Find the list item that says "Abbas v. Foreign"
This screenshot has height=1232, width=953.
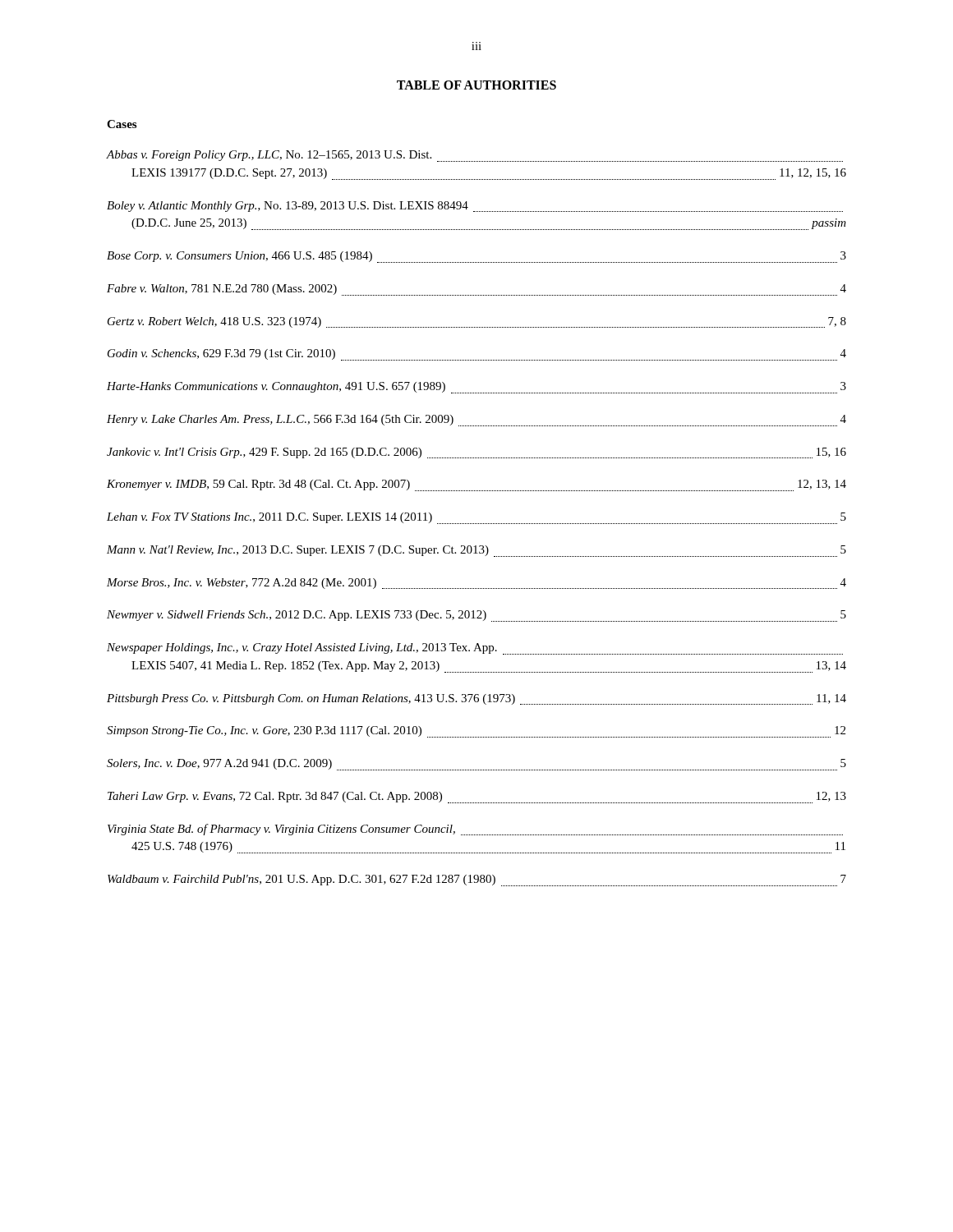click(x=476, y=164)
